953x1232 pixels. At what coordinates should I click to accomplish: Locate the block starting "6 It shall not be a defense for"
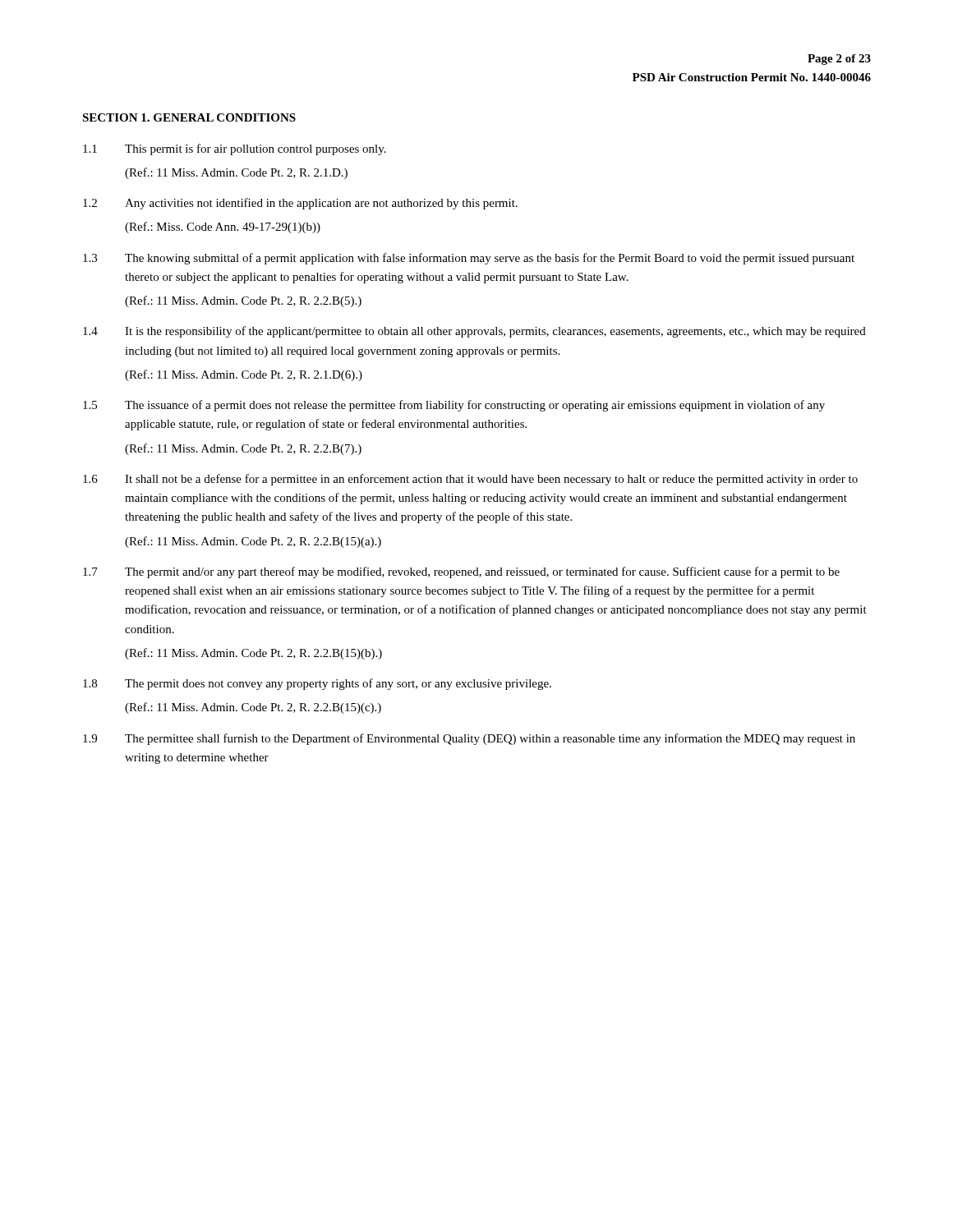pyautogui.click(x=476, y=498)
